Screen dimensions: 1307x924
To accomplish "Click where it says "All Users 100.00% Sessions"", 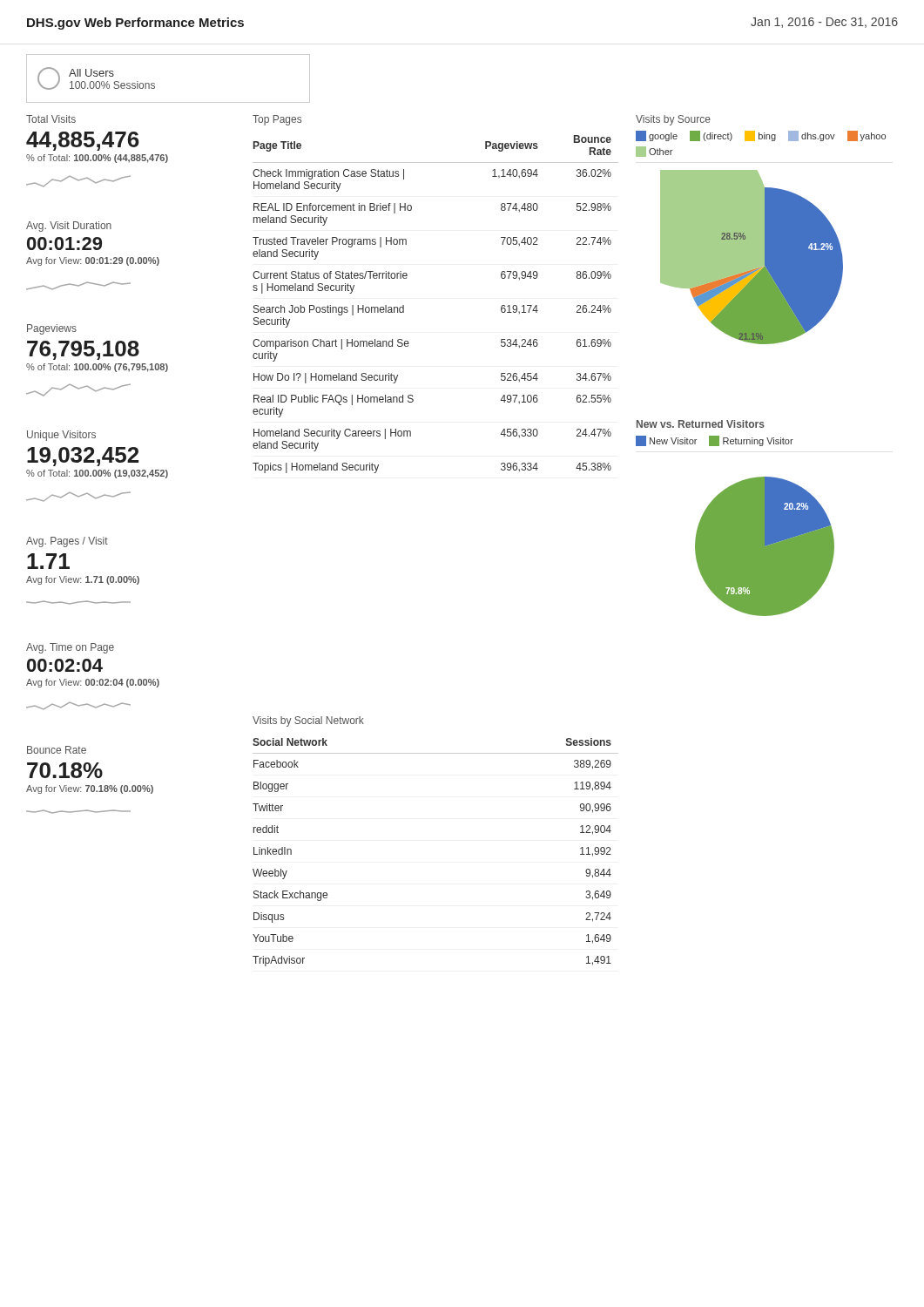I will click(x=96, y=78).
